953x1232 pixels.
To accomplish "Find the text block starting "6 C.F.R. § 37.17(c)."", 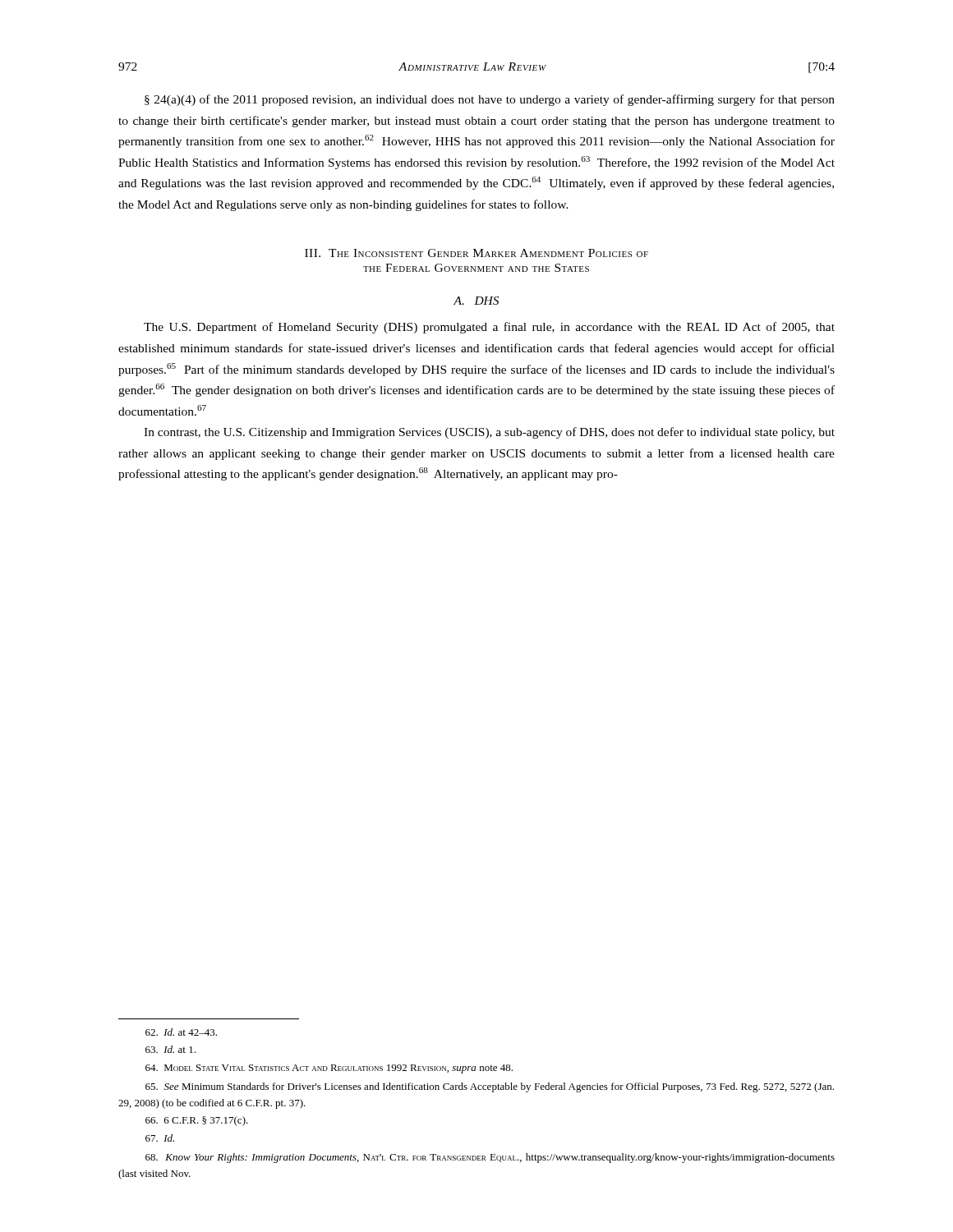I will click(197, 1120).
